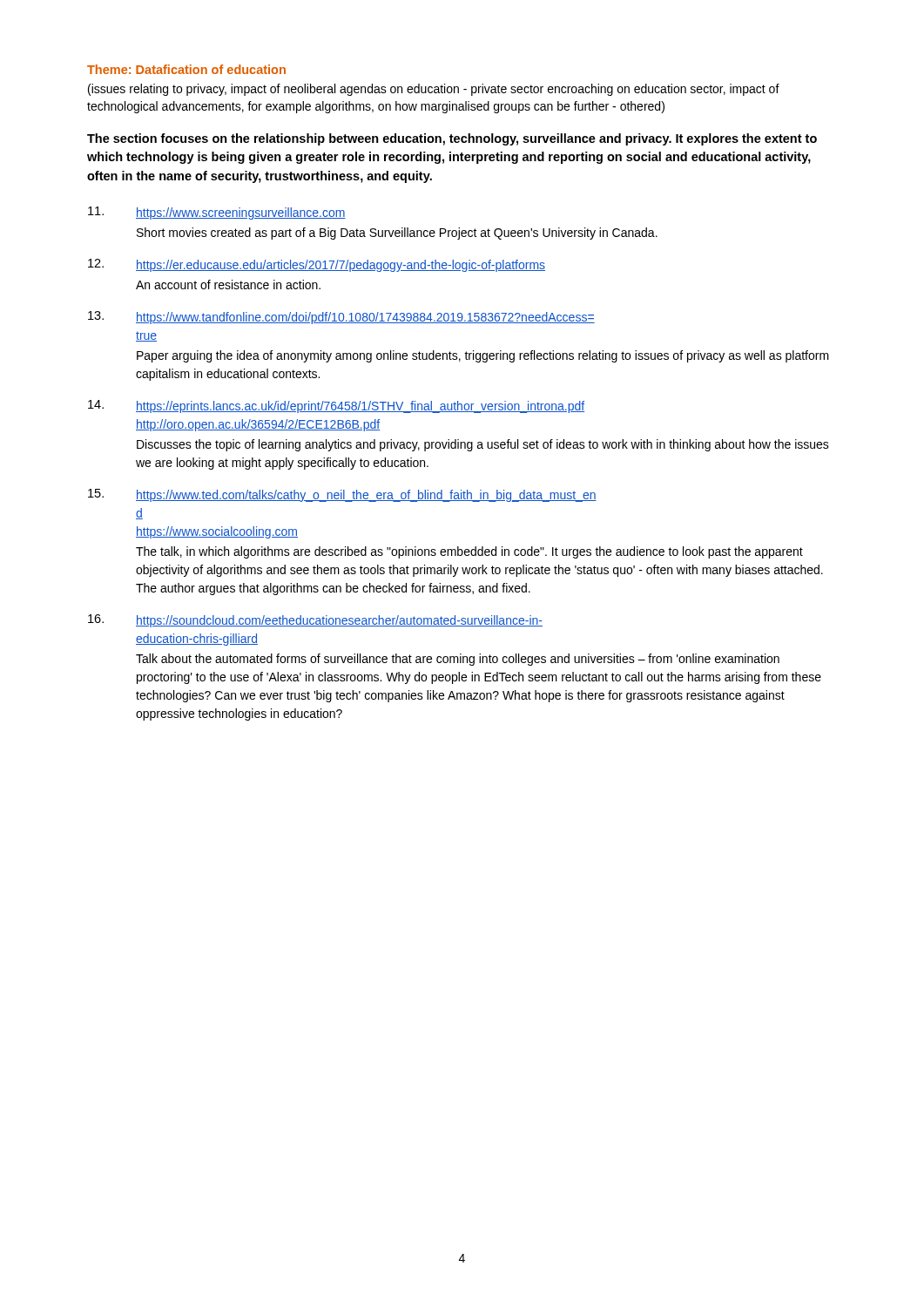The image size is (924, 1307).
Task: Locate the block starting "16. https://soundcloud.com/eetheducationesearcher/automated-surveillance-in-education-chris-gilliard Talk about the automated"
Action: point(462,667)
